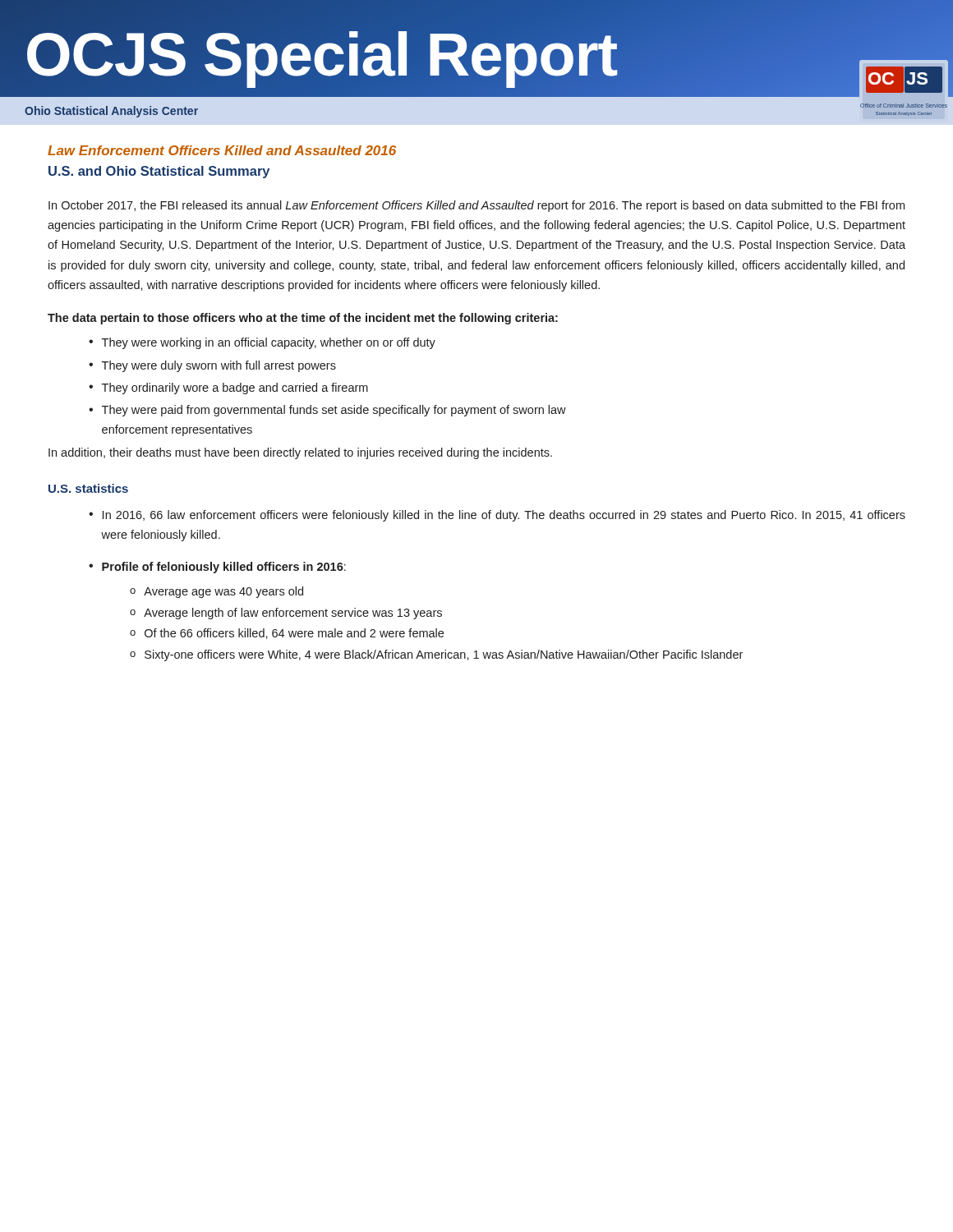Click on the text block starting "In October 2017,"
The image size is (953, 1232).
pyautogui.click(x=476, y=245)
